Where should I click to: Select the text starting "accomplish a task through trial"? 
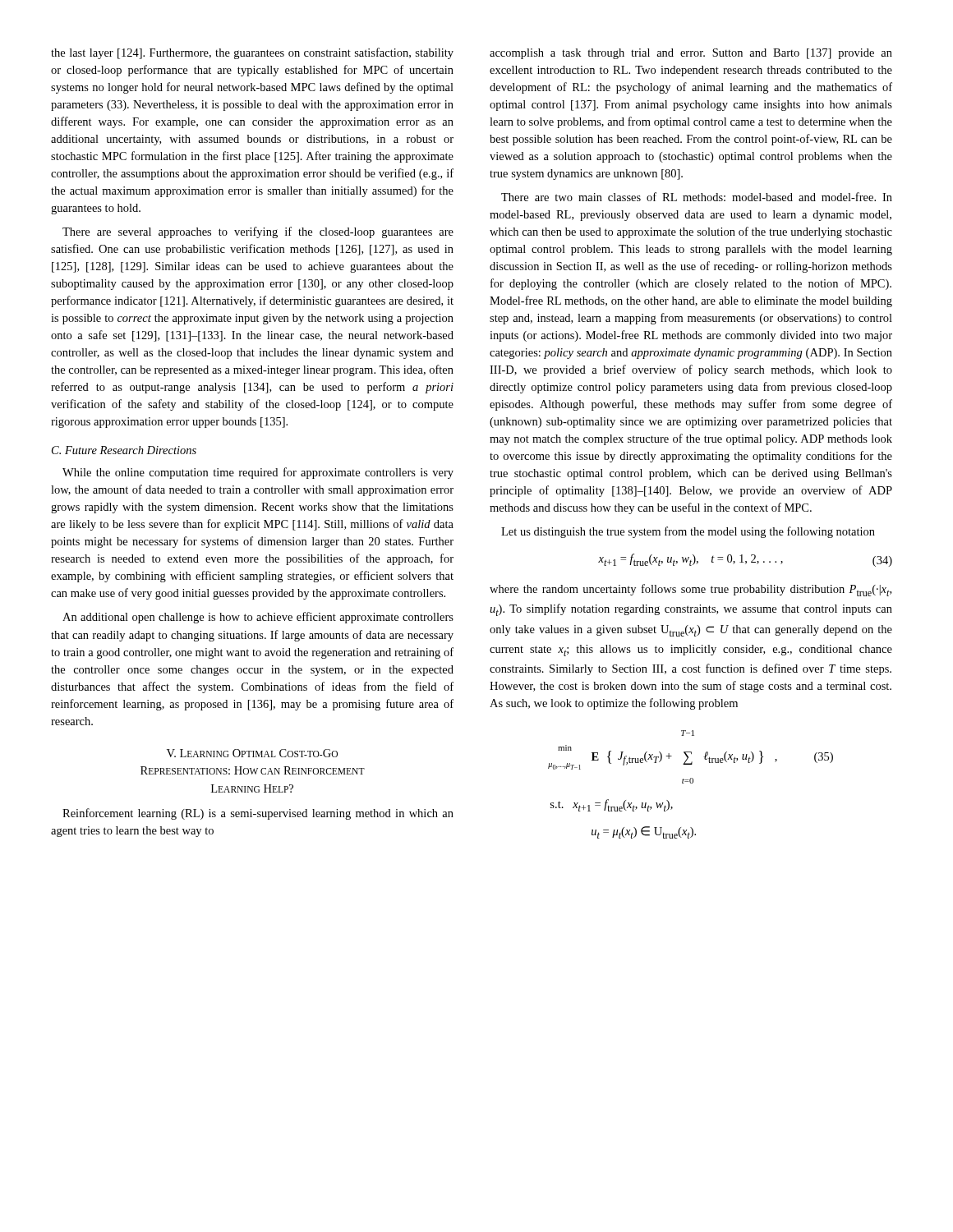691,113
